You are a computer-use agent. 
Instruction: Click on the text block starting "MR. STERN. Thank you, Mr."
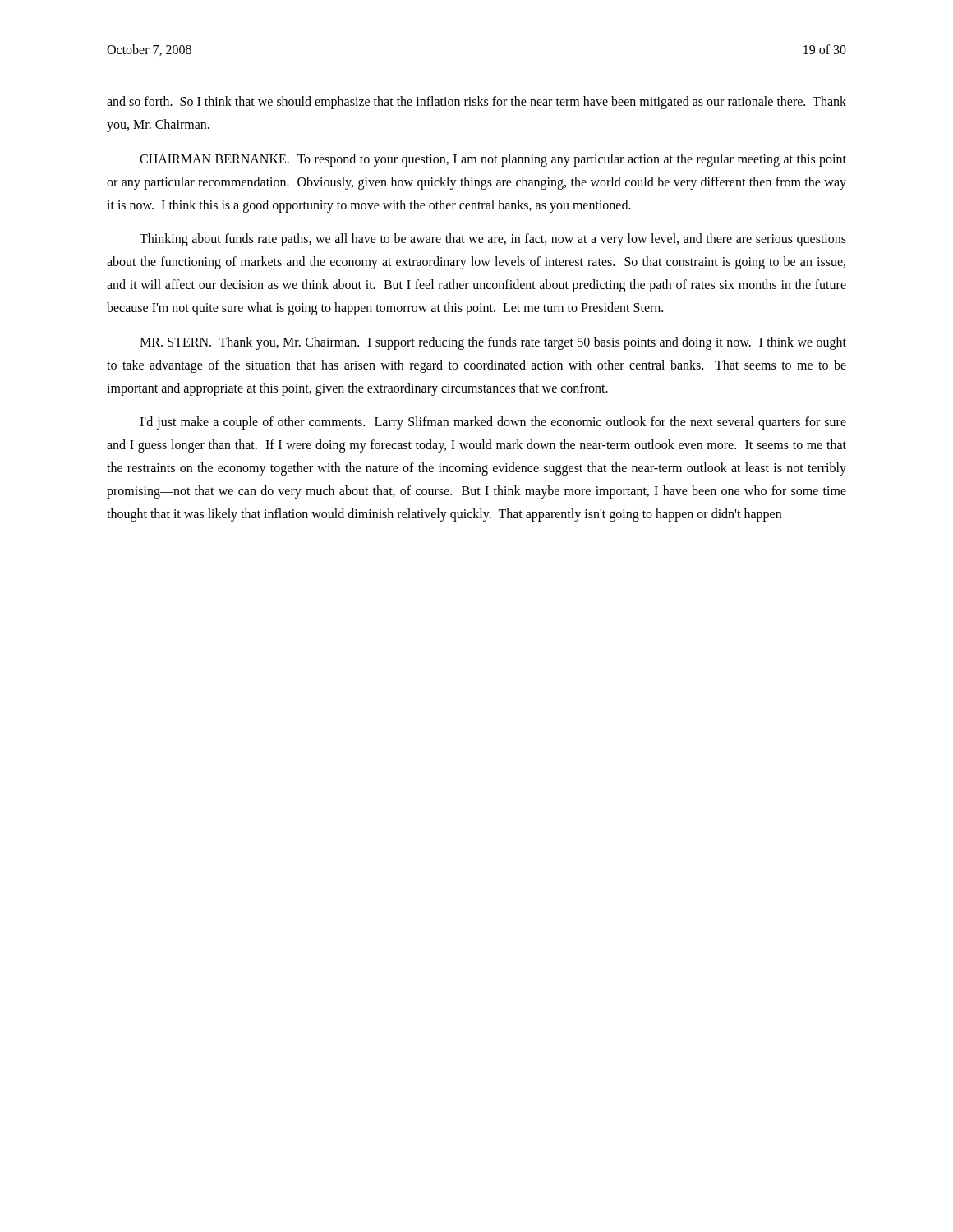tap(476, 365)
